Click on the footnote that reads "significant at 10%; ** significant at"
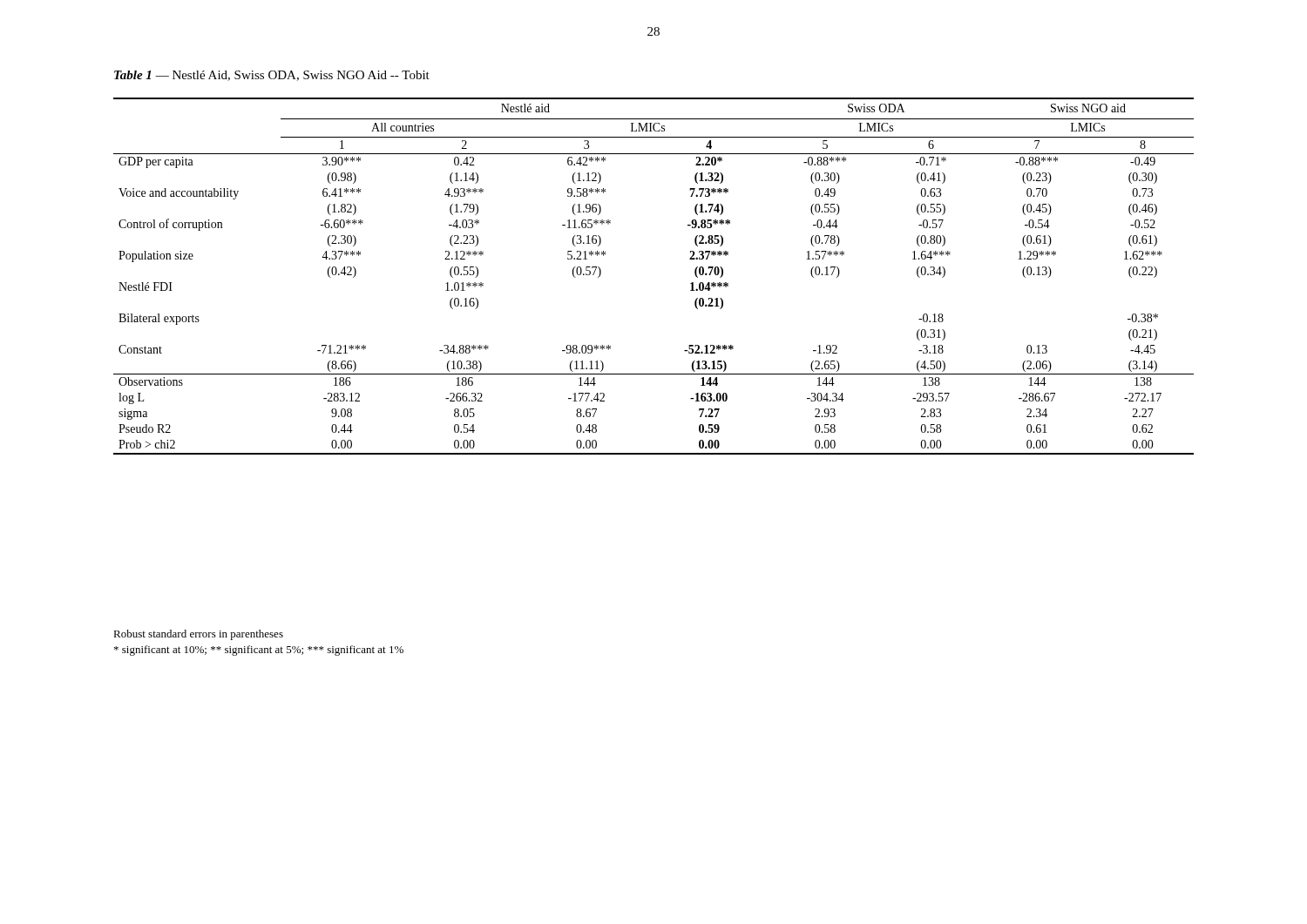 coord(258,649)
